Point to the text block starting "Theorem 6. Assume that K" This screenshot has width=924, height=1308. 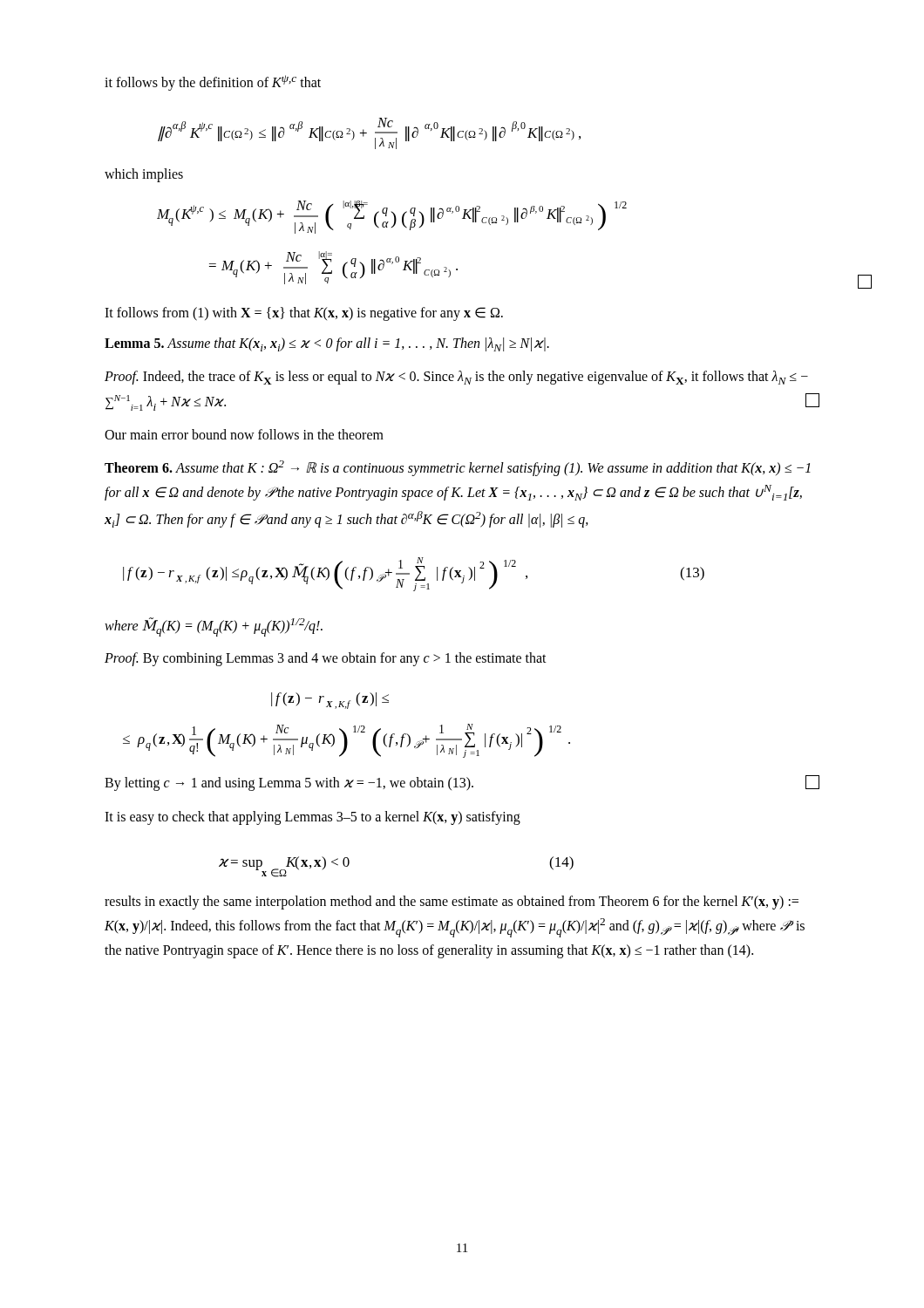click(x=458, y=494)
